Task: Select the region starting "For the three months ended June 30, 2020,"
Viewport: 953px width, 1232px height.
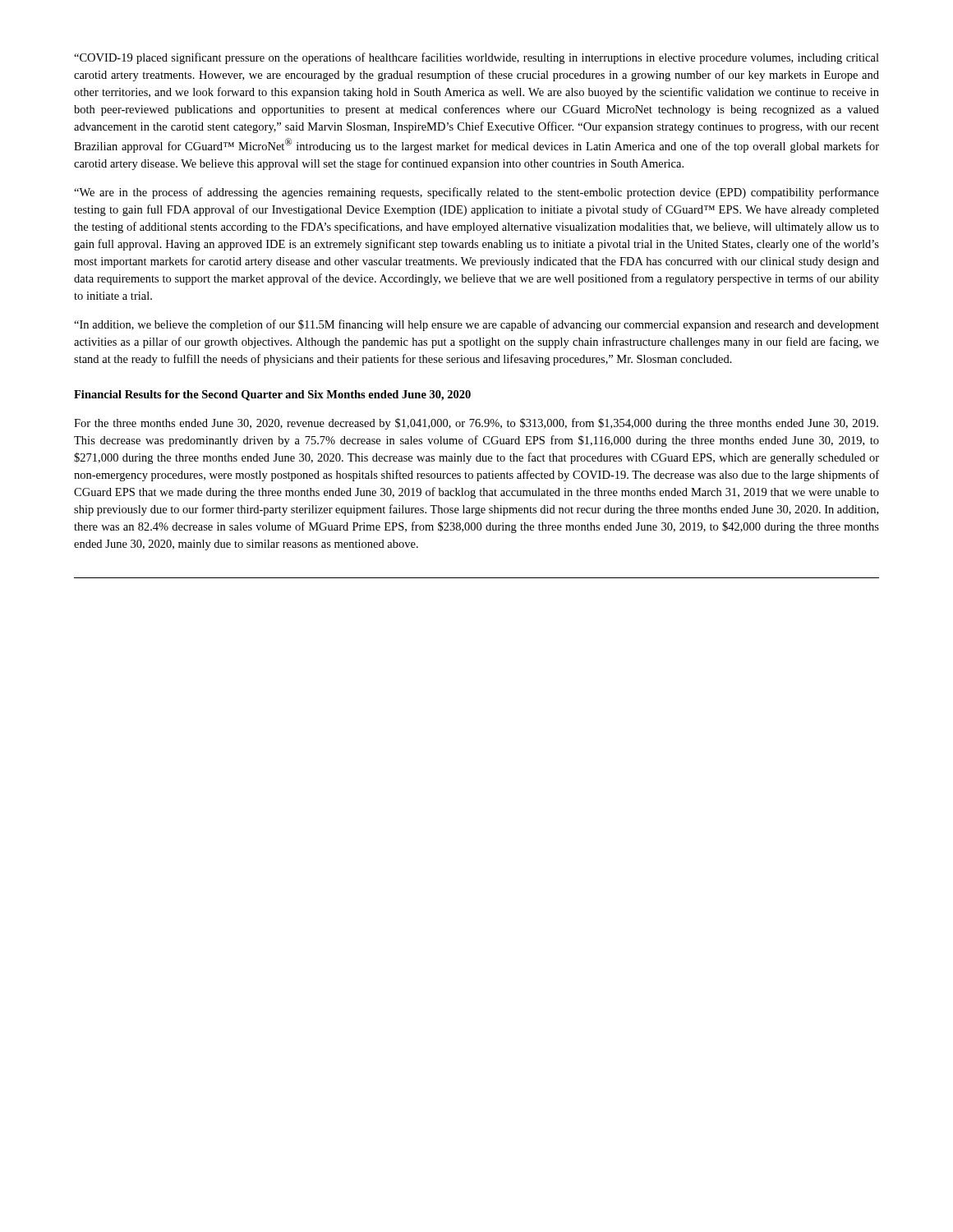Action: 476,483
